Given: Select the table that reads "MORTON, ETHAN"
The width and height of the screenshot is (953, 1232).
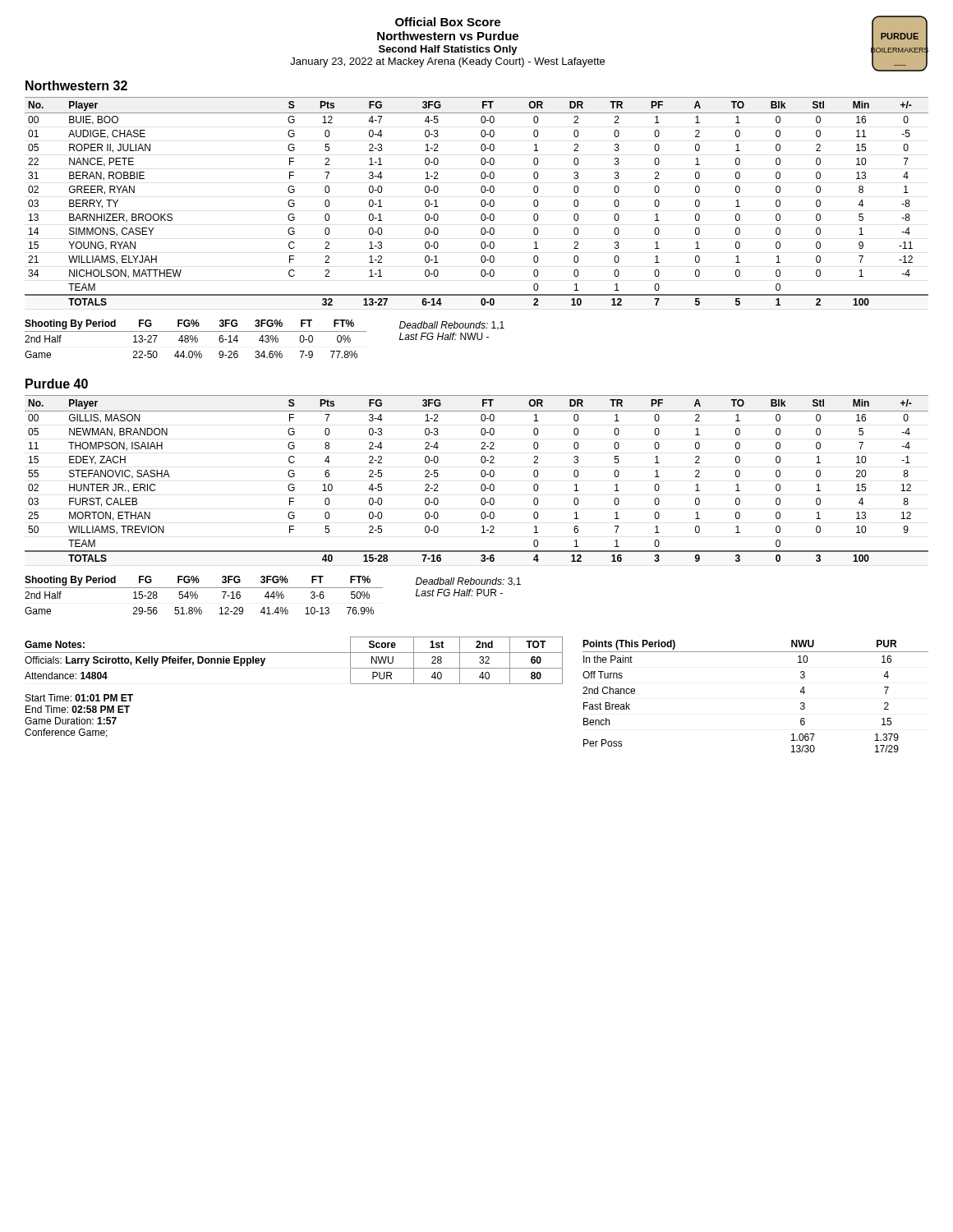Looking at the screenshot, I should click(x=476, y=480).
